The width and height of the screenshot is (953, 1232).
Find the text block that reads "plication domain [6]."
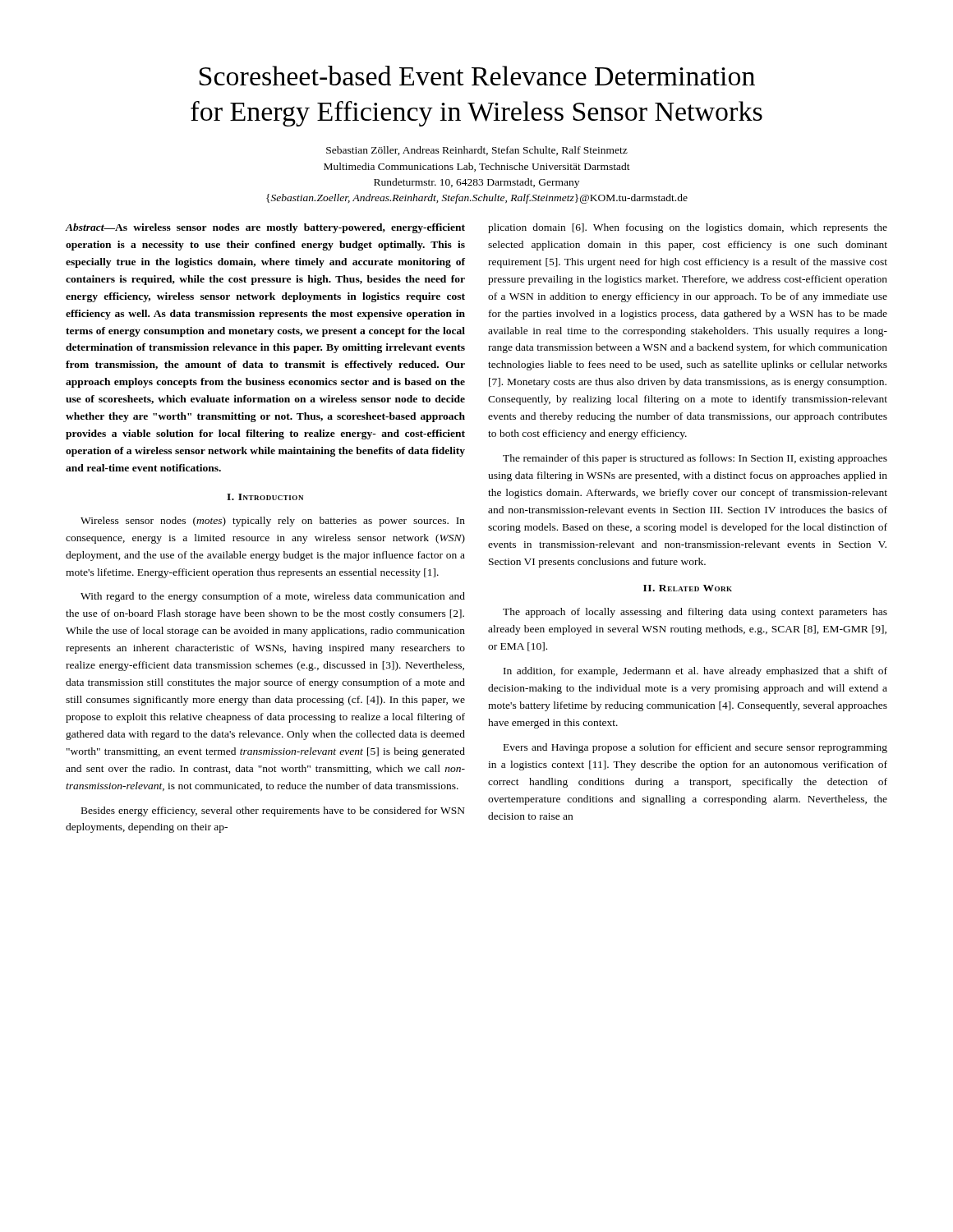[688, 395]
